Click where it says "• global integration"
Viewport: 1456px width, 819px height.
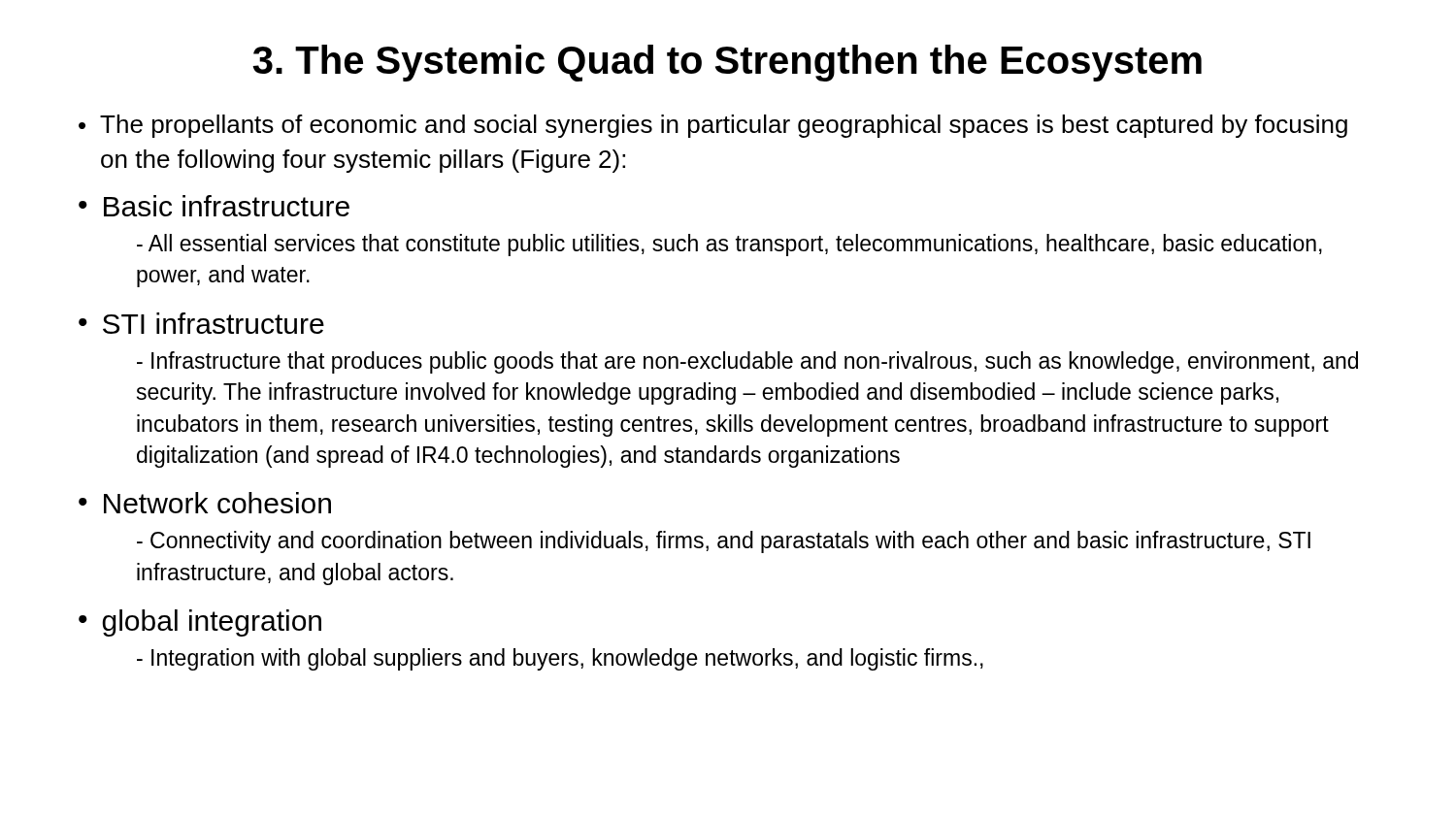(x=200, y=621)
